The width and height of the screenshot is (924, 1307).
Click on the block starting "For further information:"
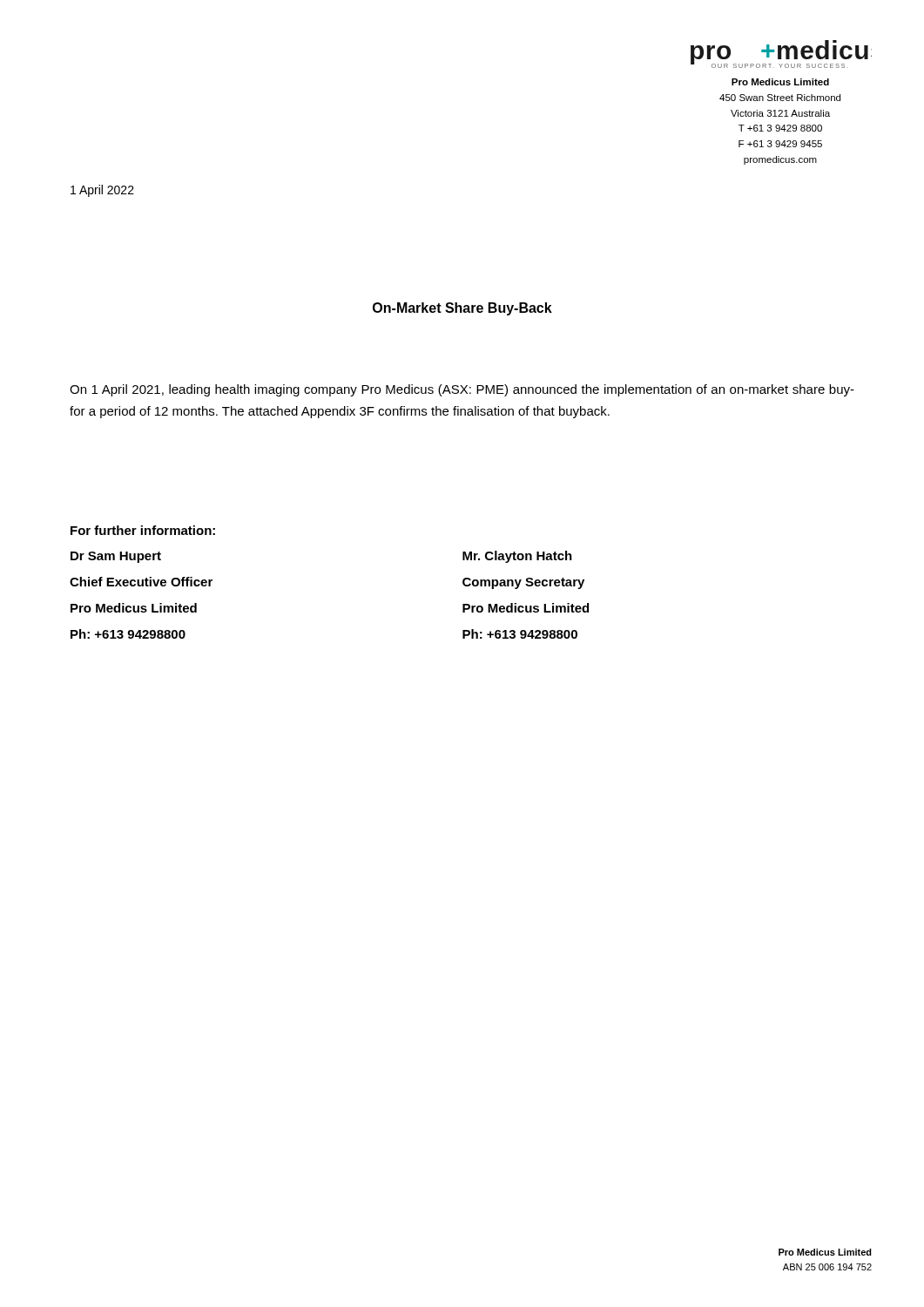point(143,530)
